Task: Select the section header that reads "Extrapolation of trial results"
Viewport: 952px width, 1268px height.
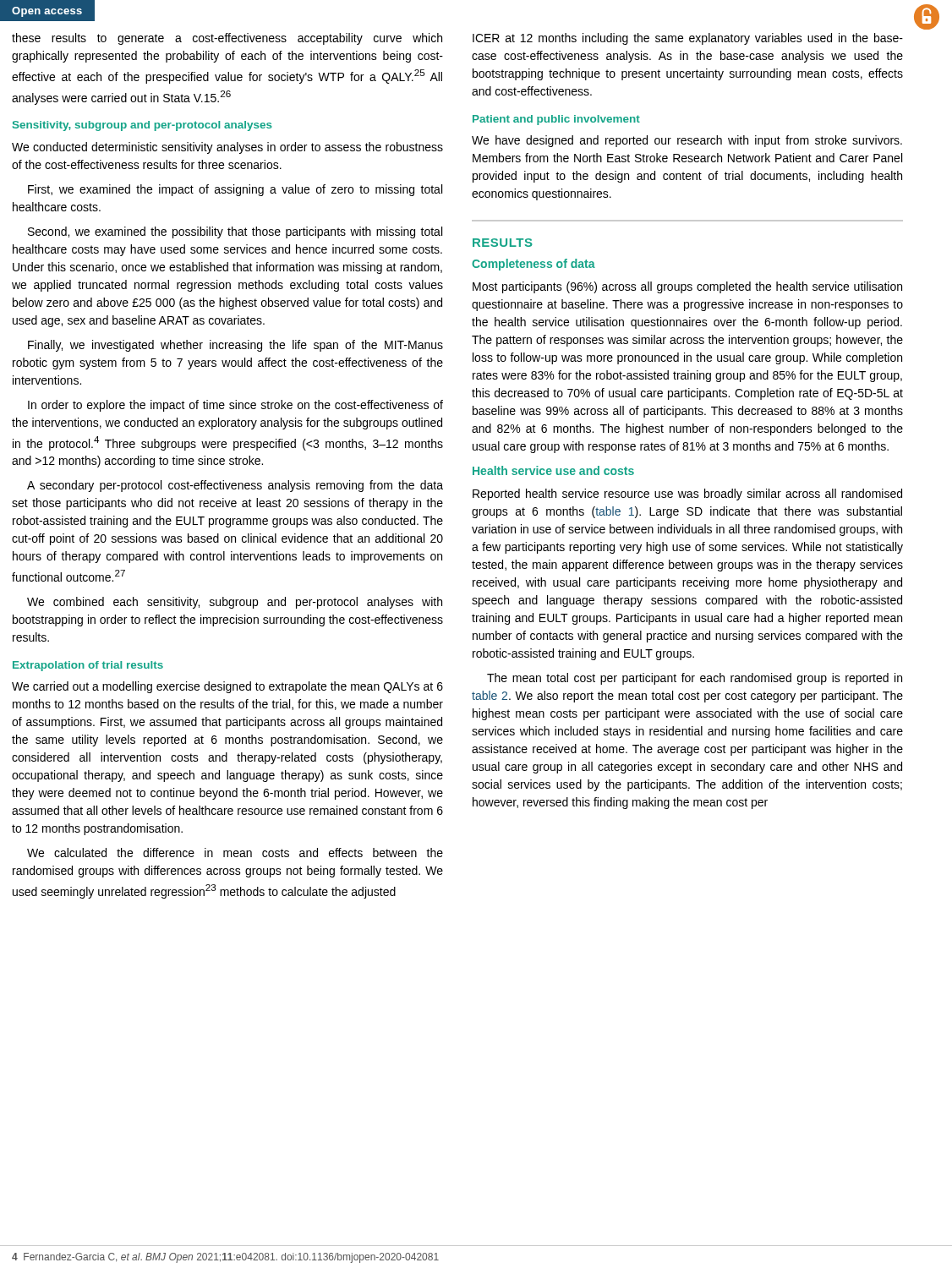Action: (88, 666)
